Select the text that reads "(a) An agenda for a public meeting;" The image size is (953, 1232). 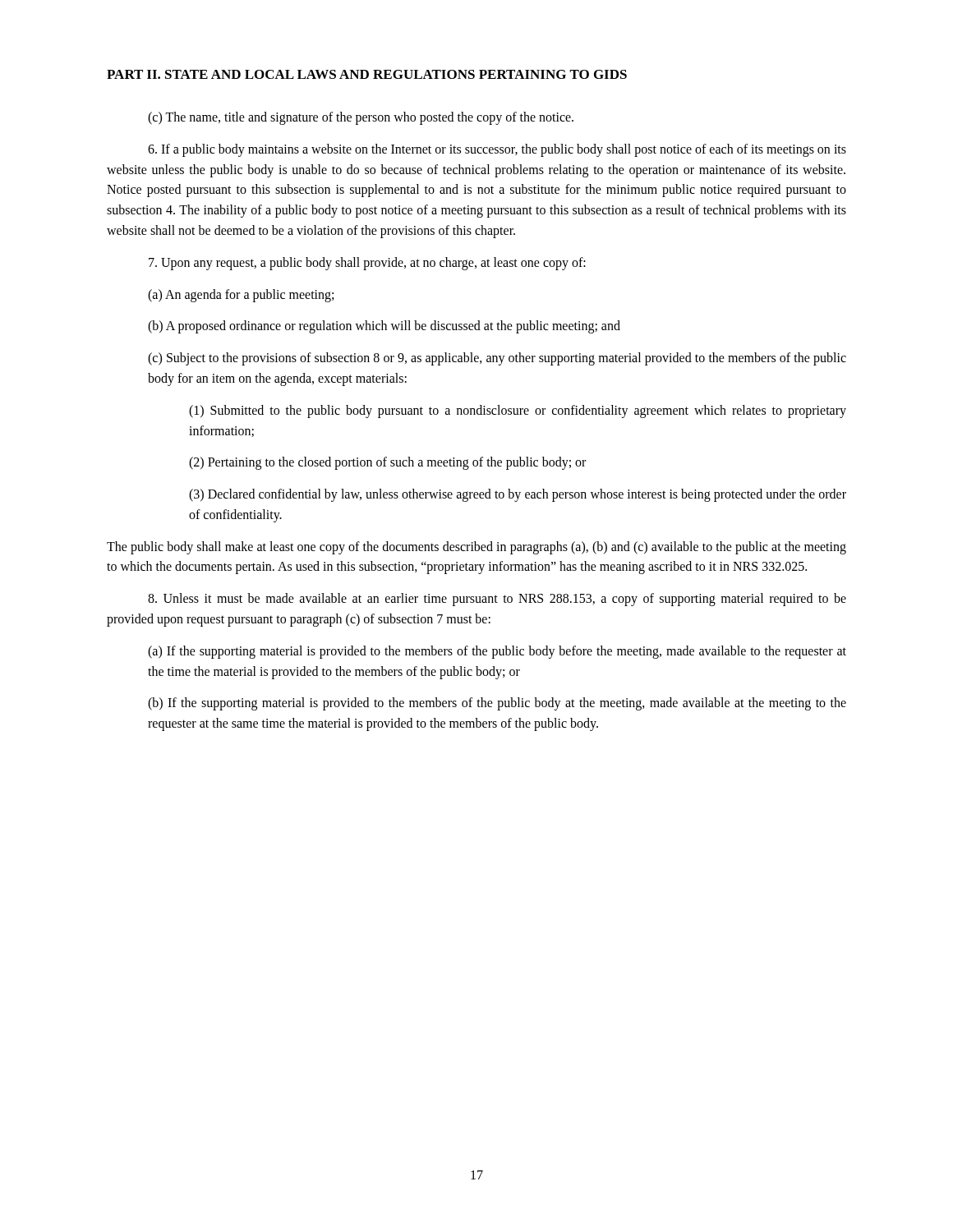point(241,294)
